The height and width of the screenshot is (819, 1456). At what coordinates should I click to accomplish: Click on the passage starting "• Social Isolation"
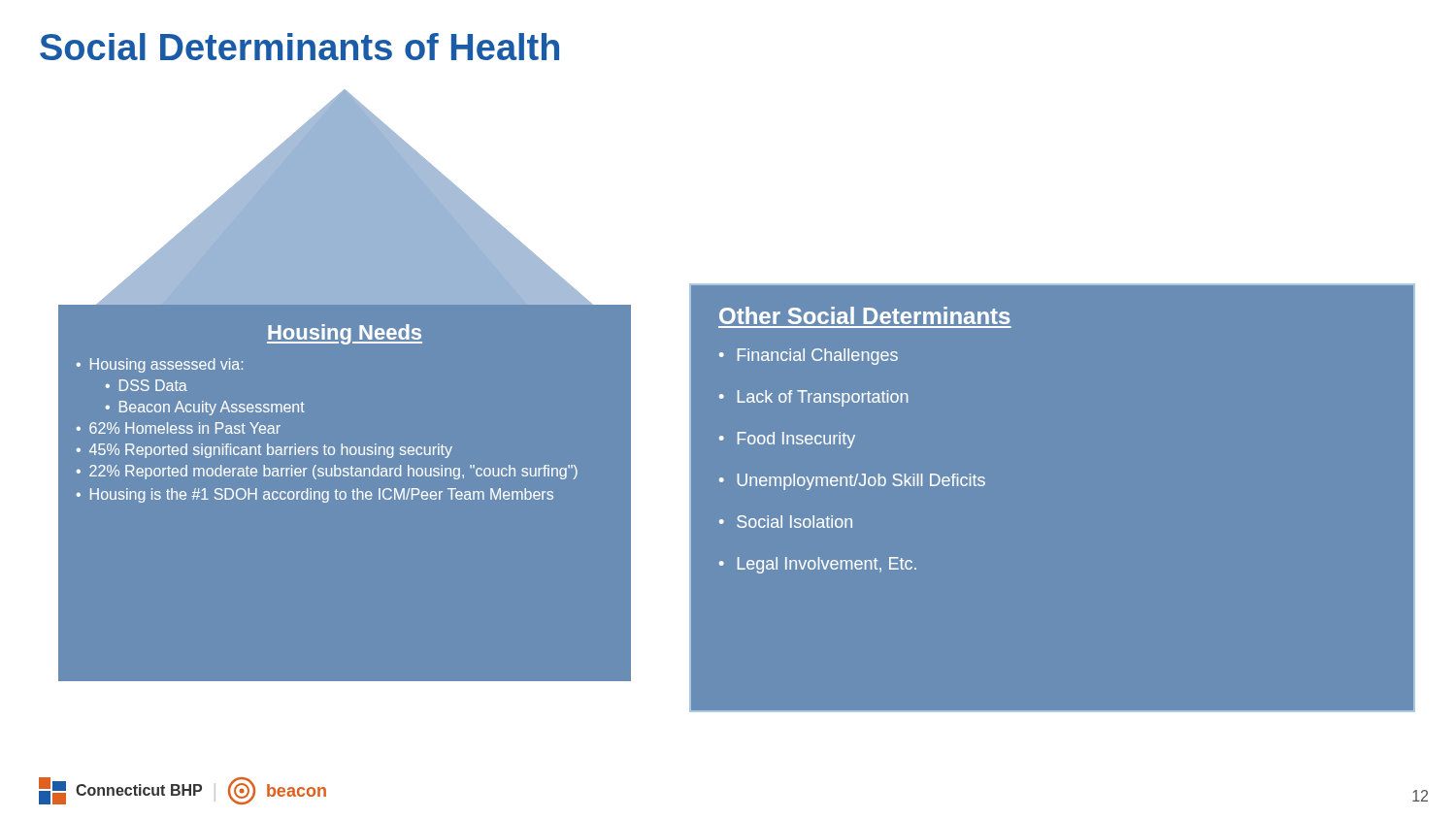pyautogui.click(x=786, y=523)
